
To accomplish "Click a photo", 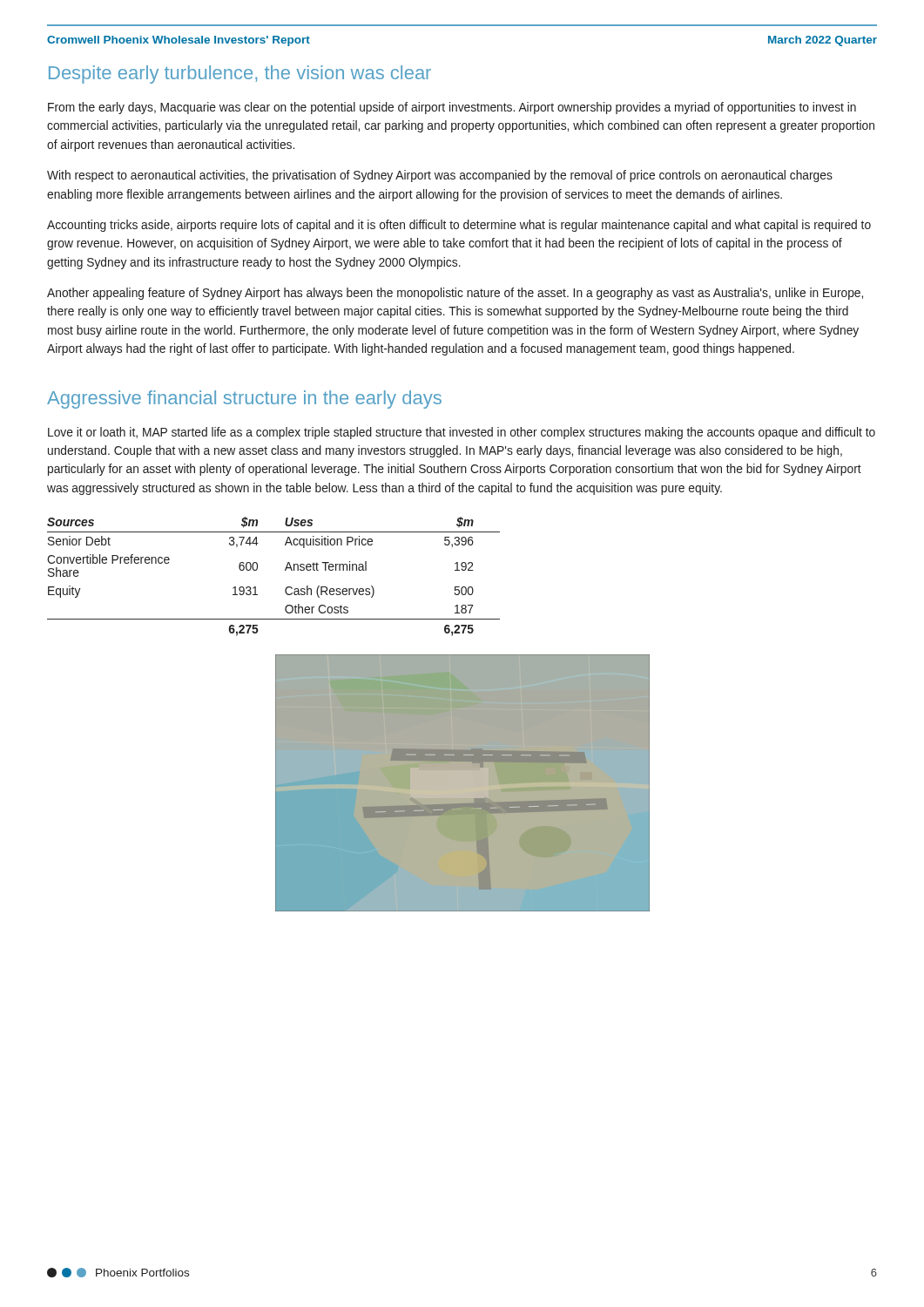I will pyautogui.click(x=462, y=783).
